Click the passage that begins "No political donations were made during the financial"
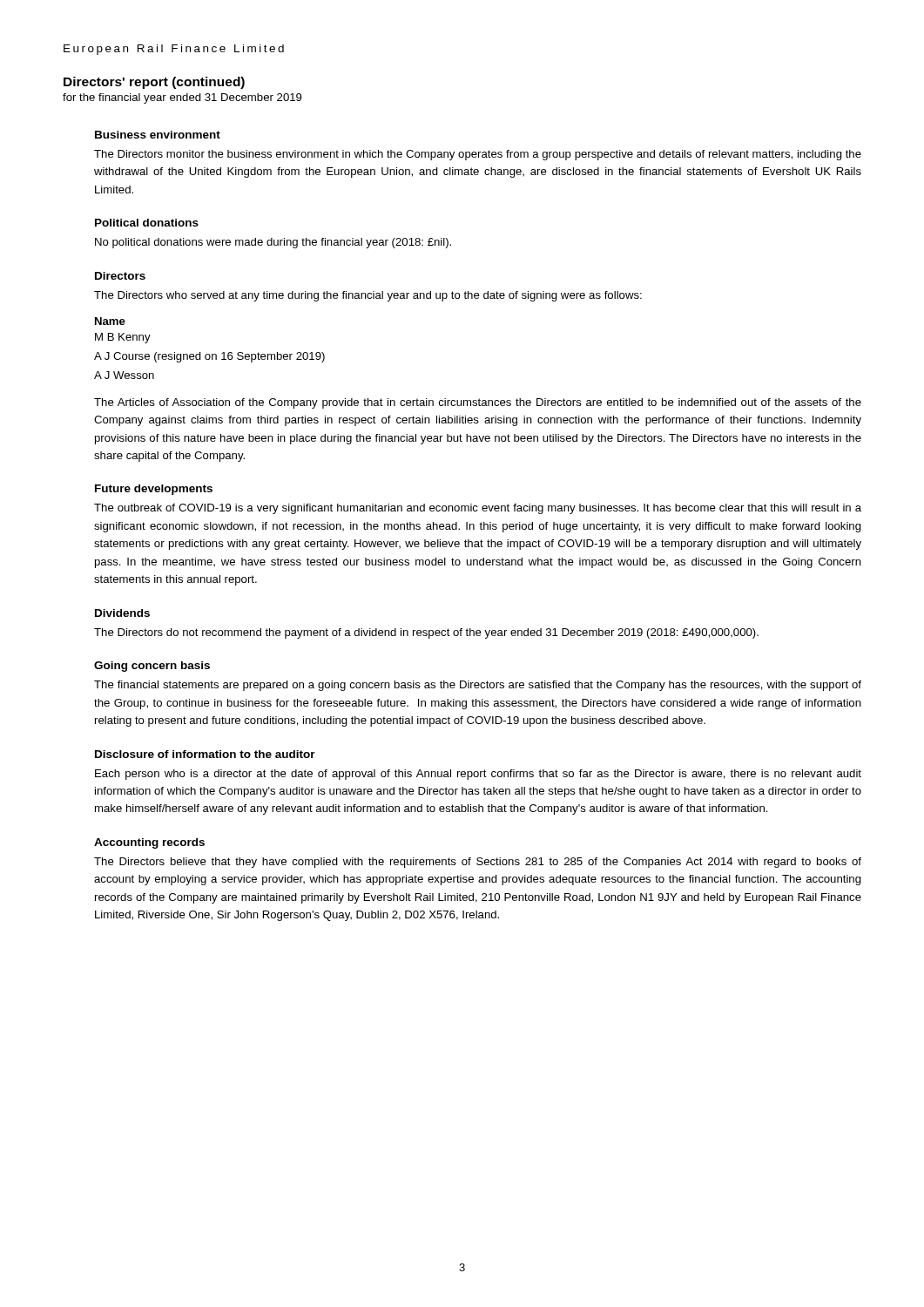Viewport: 924px width, 1307px height. coord(273,242)
